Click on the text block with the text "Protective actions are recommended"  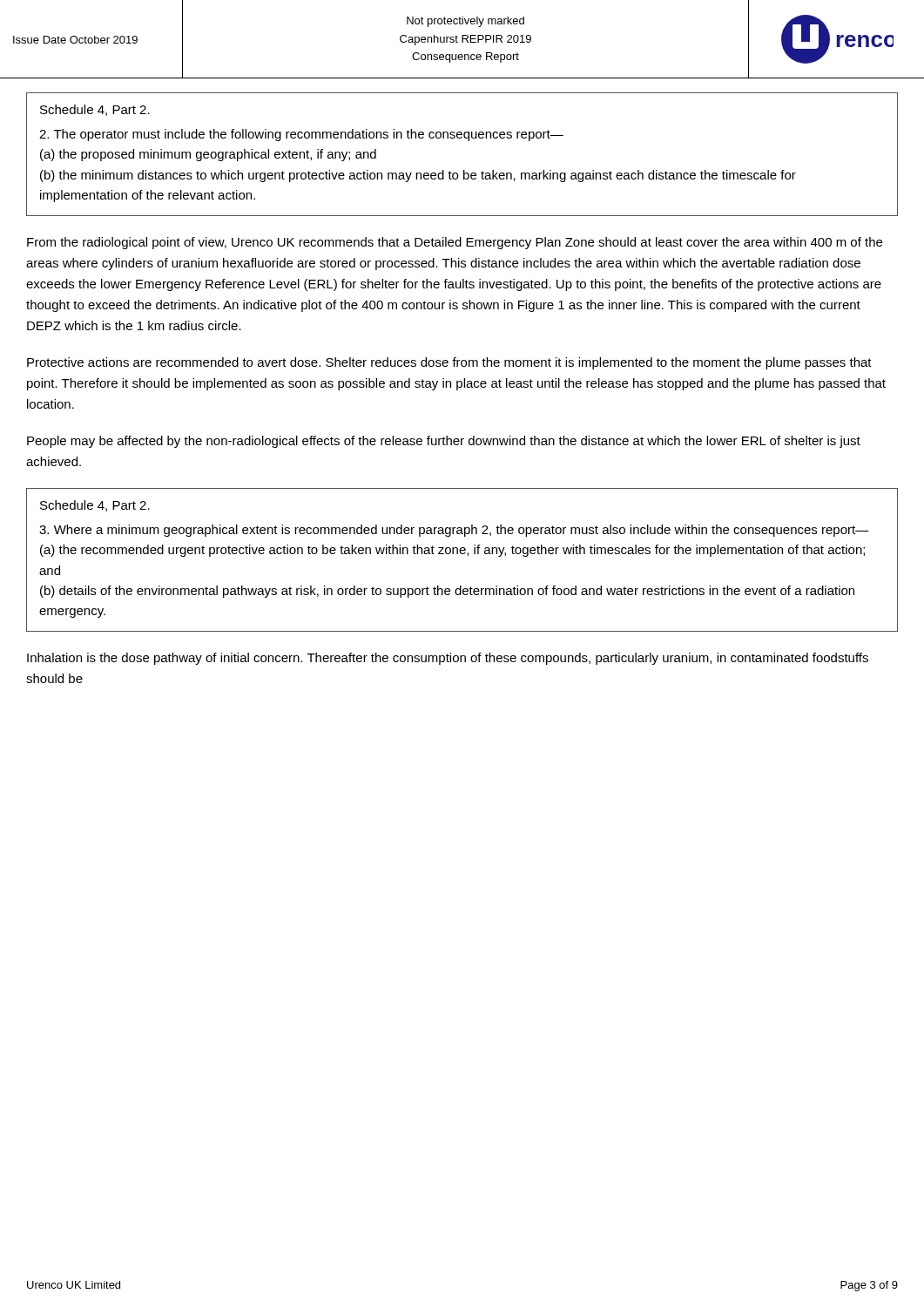tap(456, 383)
